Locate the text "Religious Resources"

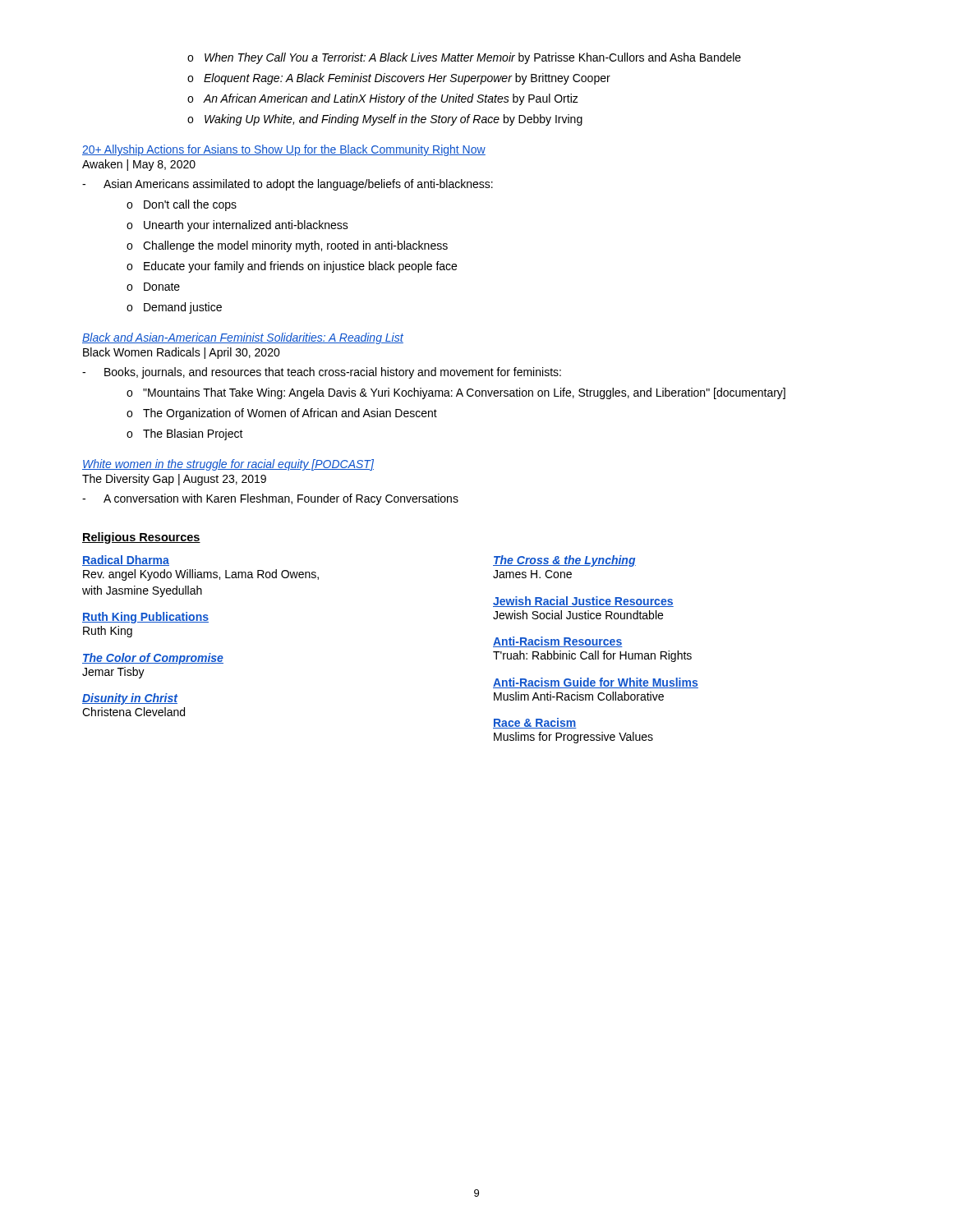point(141,537)
